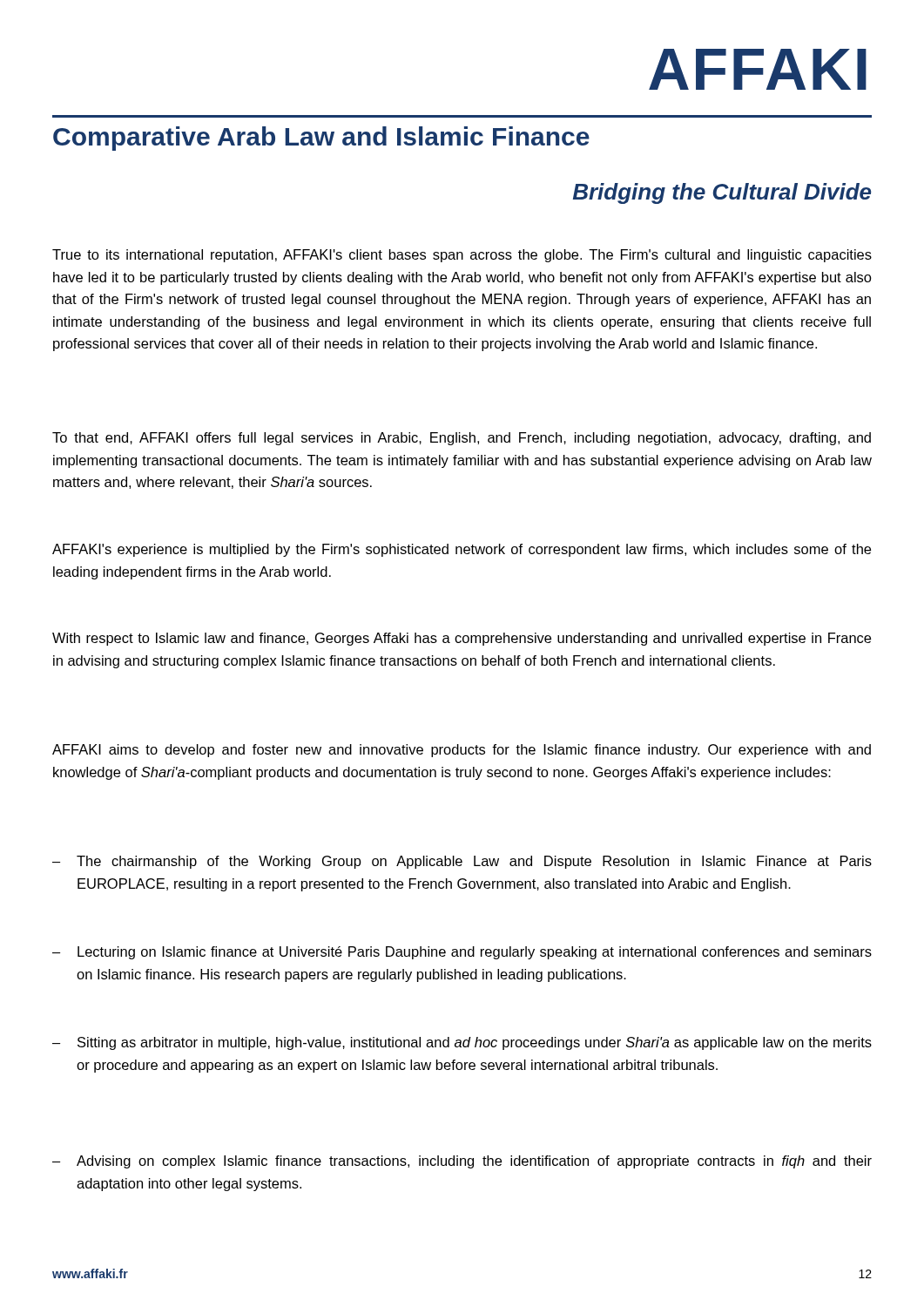Find the text block that reads "AFFAKI aims to develop and foster"
924x1307 pixels.
pos(462,760)
